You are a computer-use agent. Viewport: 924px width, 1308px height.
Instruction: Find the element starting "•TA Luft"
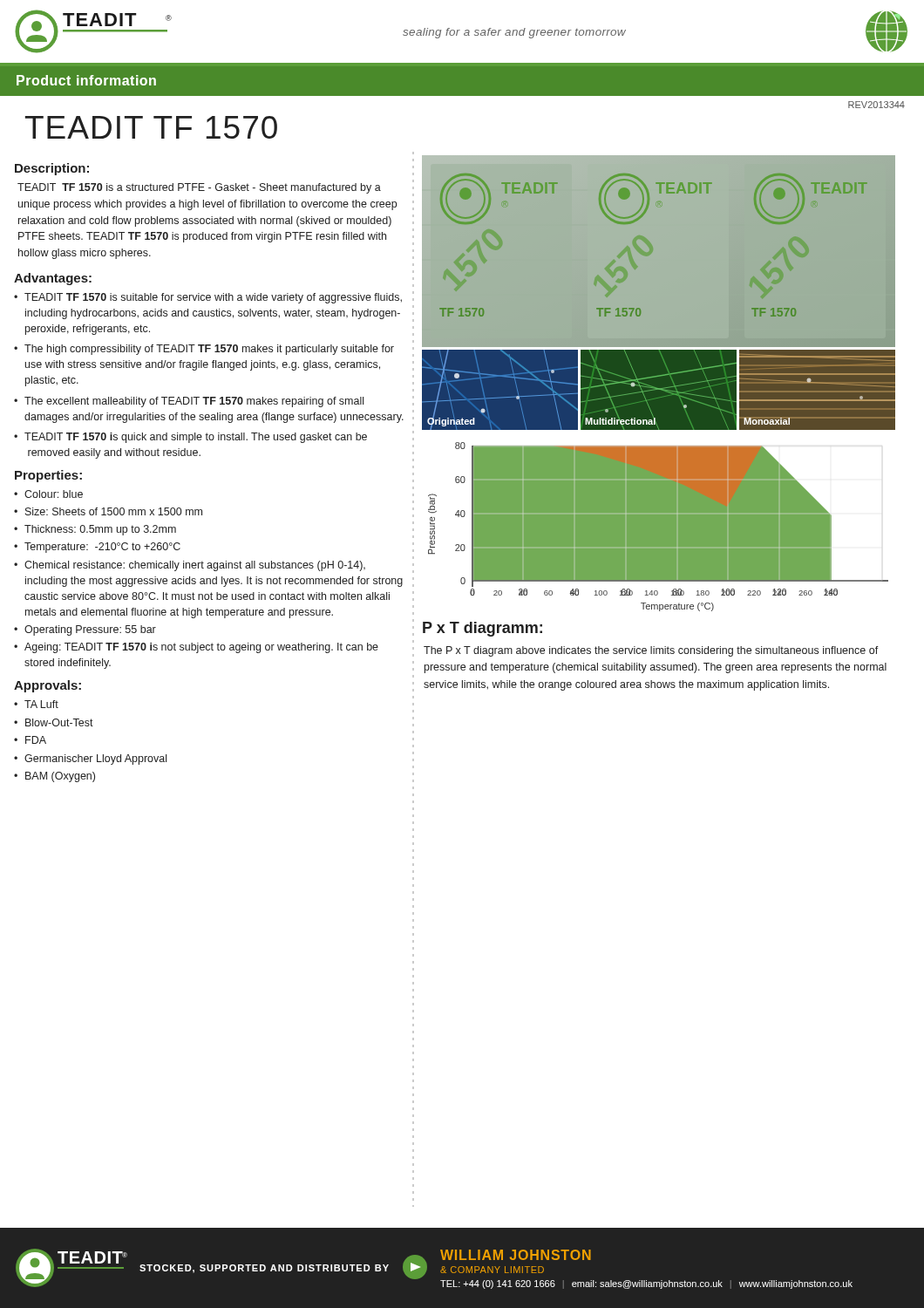(x=36, y=705)
